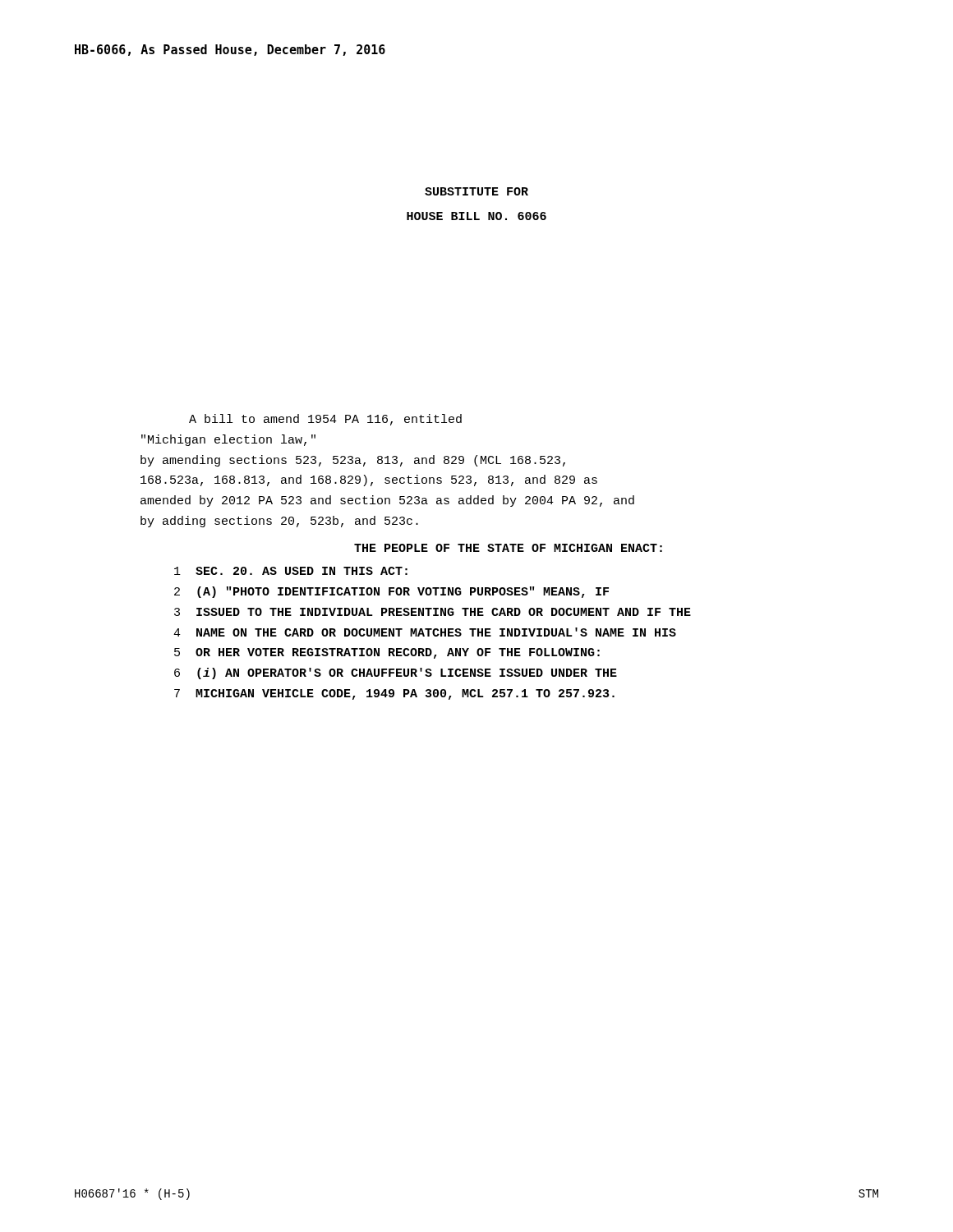
Task: Locate the list item that reads "3 ISSUED TO"
Action: pos(509,614)
